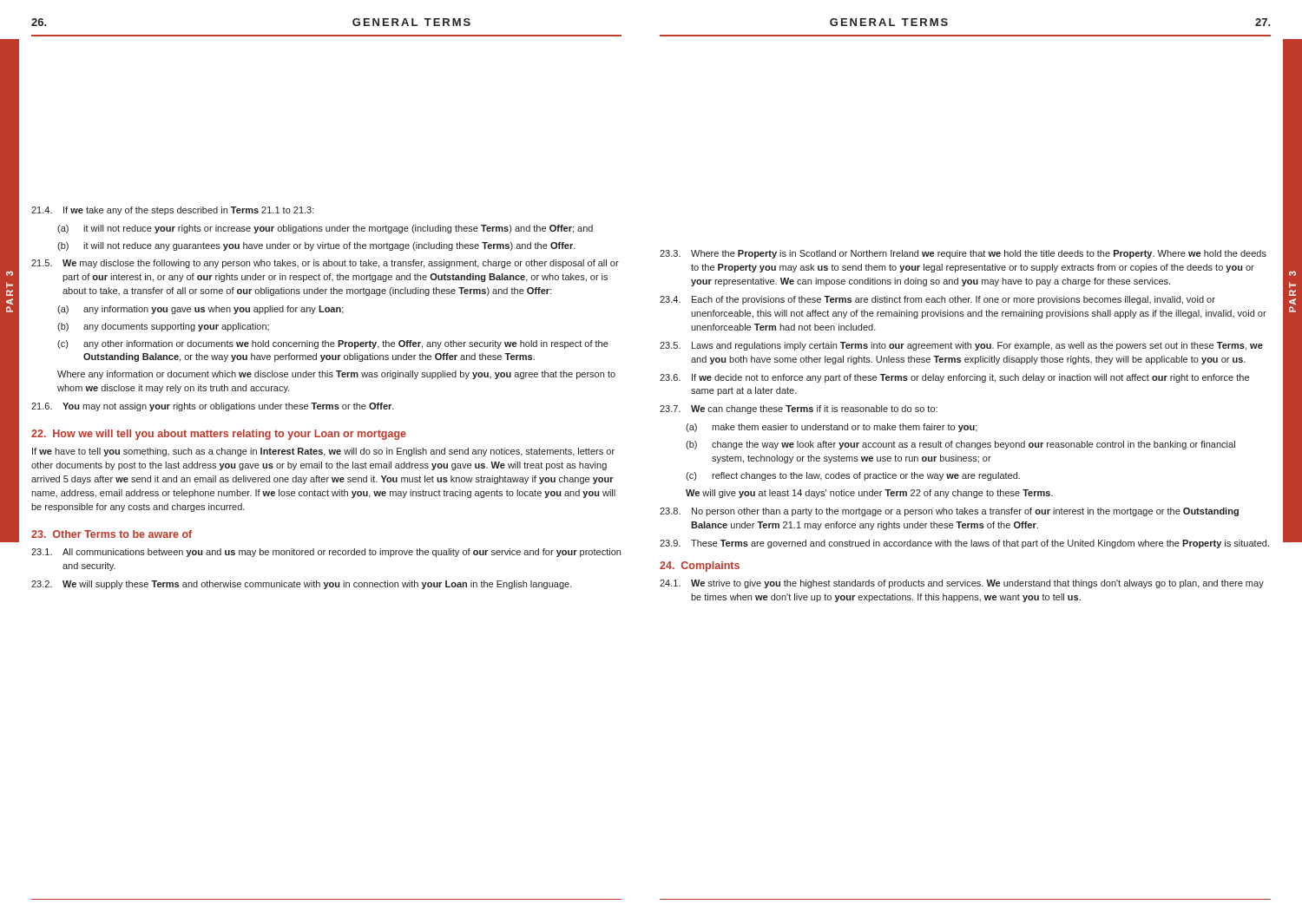Click on the list item with the text "21.6. You may"

pyautogui.click(x=326, y=407)
